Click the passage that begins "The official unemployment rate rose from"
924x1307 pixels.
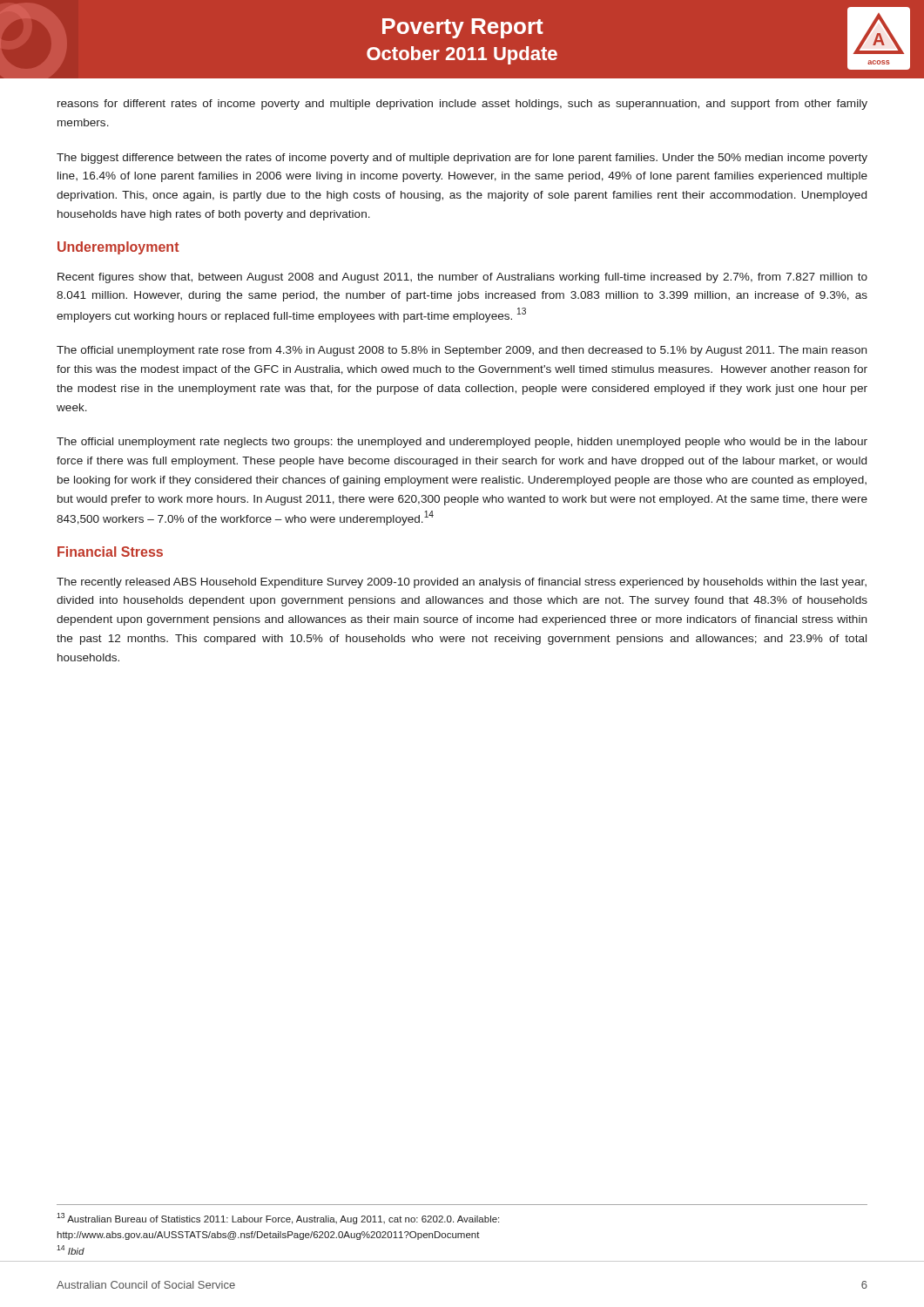click(x=462, y=379)
